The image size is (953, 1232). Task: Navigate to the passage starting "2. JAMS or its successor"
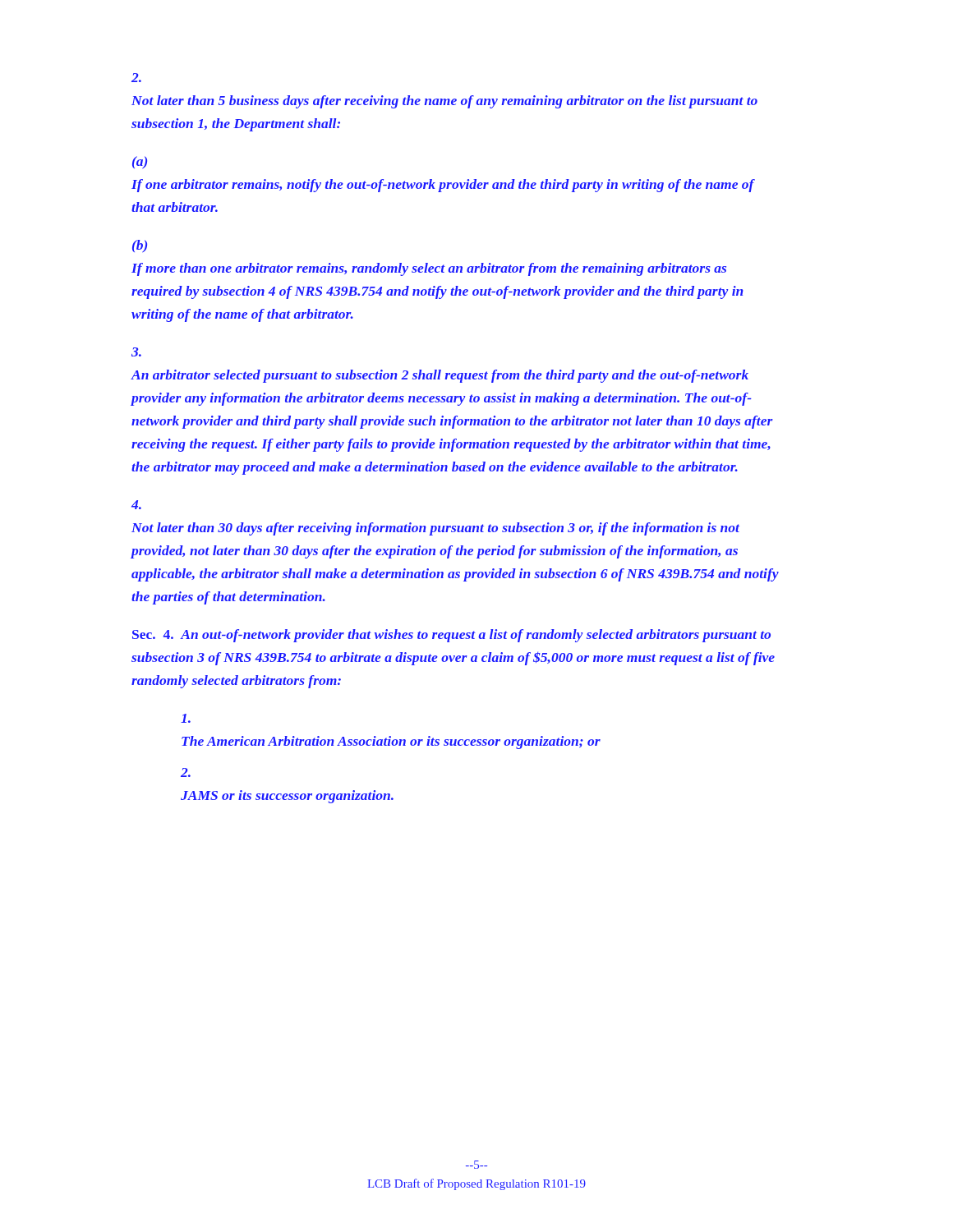pyautogui.click(x=186, y=772)
